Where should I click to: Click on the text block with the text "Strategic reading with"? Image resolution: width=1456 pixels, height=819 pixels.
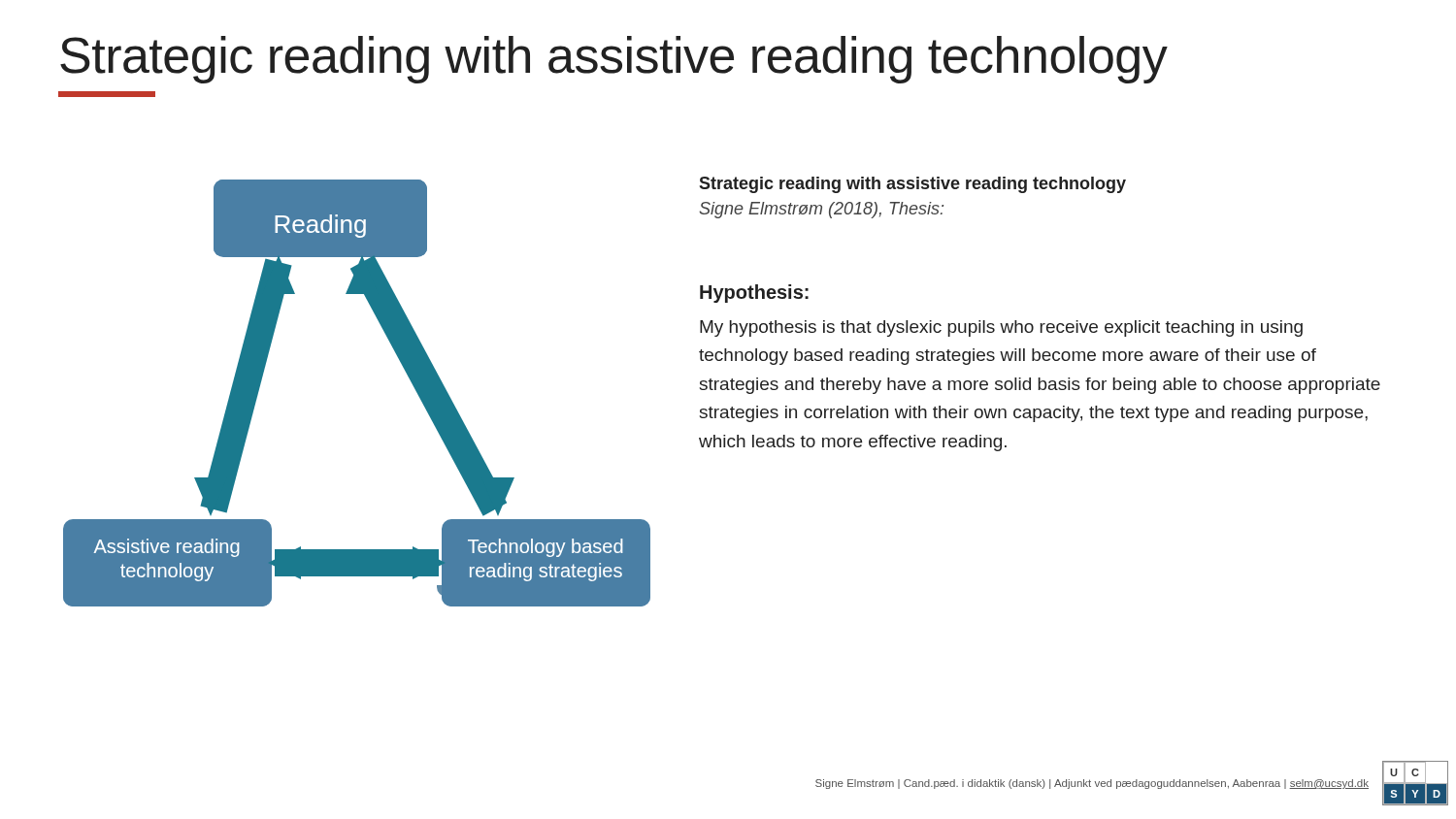pos(1058,196)
